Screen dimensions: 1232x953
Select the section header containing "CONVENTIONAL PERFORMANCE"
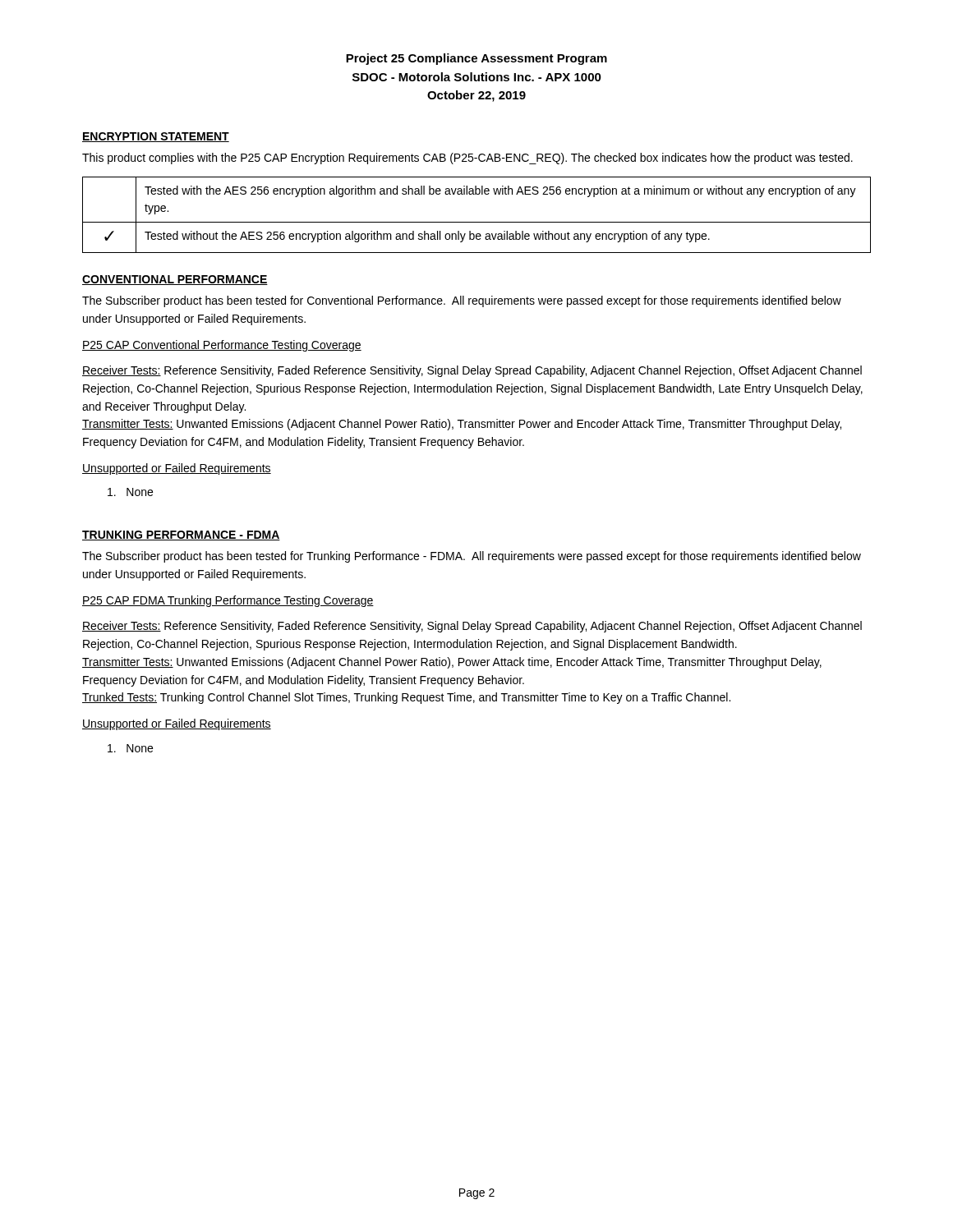tap(175, 279)
